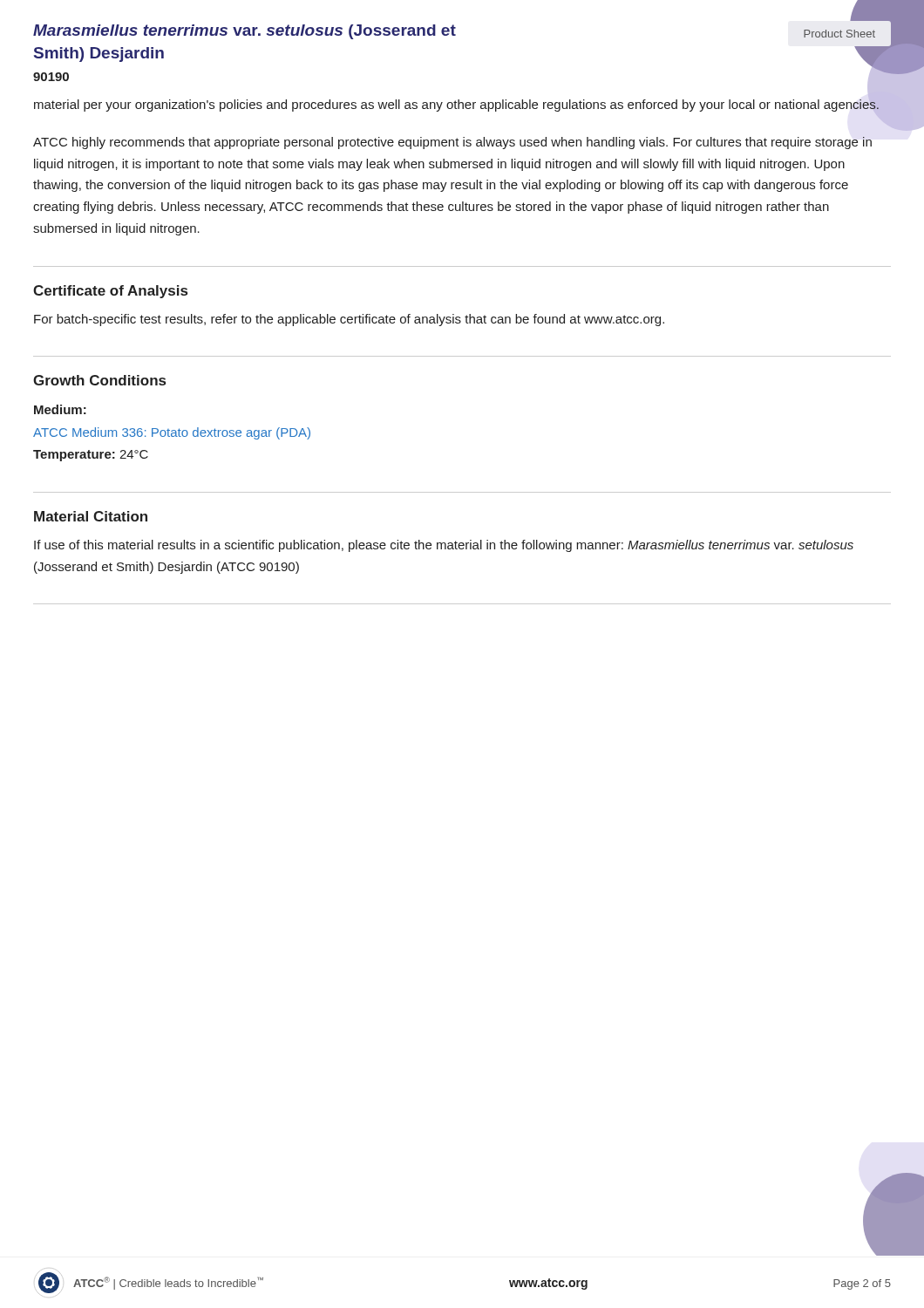Click the passage that begins "Medium: ATCC Medium 336:"
Image resolution: width=924 pixels, height=1308 pixels.
coord(172,432)
